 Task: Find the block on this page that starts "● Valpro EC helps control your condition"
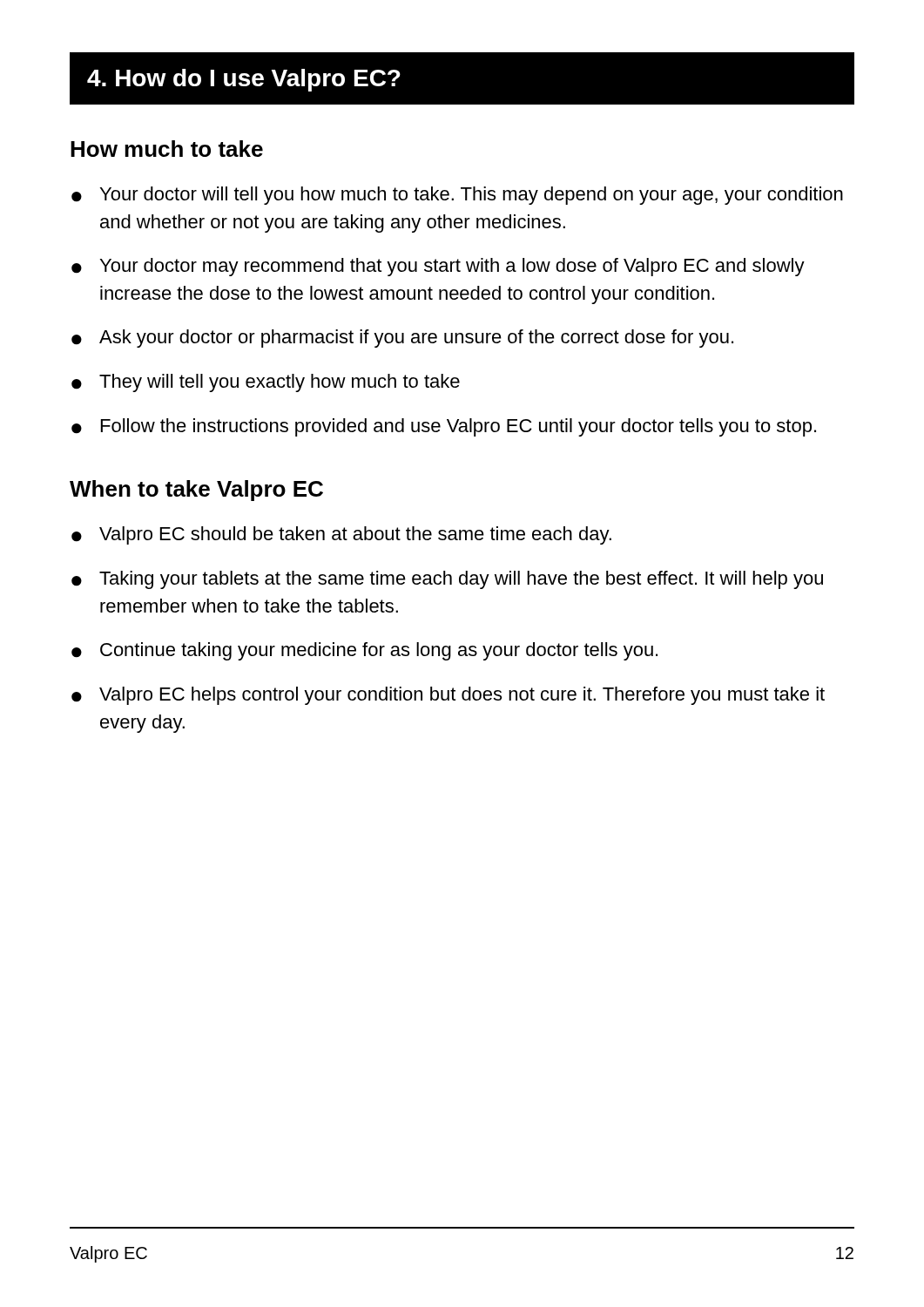462,709
